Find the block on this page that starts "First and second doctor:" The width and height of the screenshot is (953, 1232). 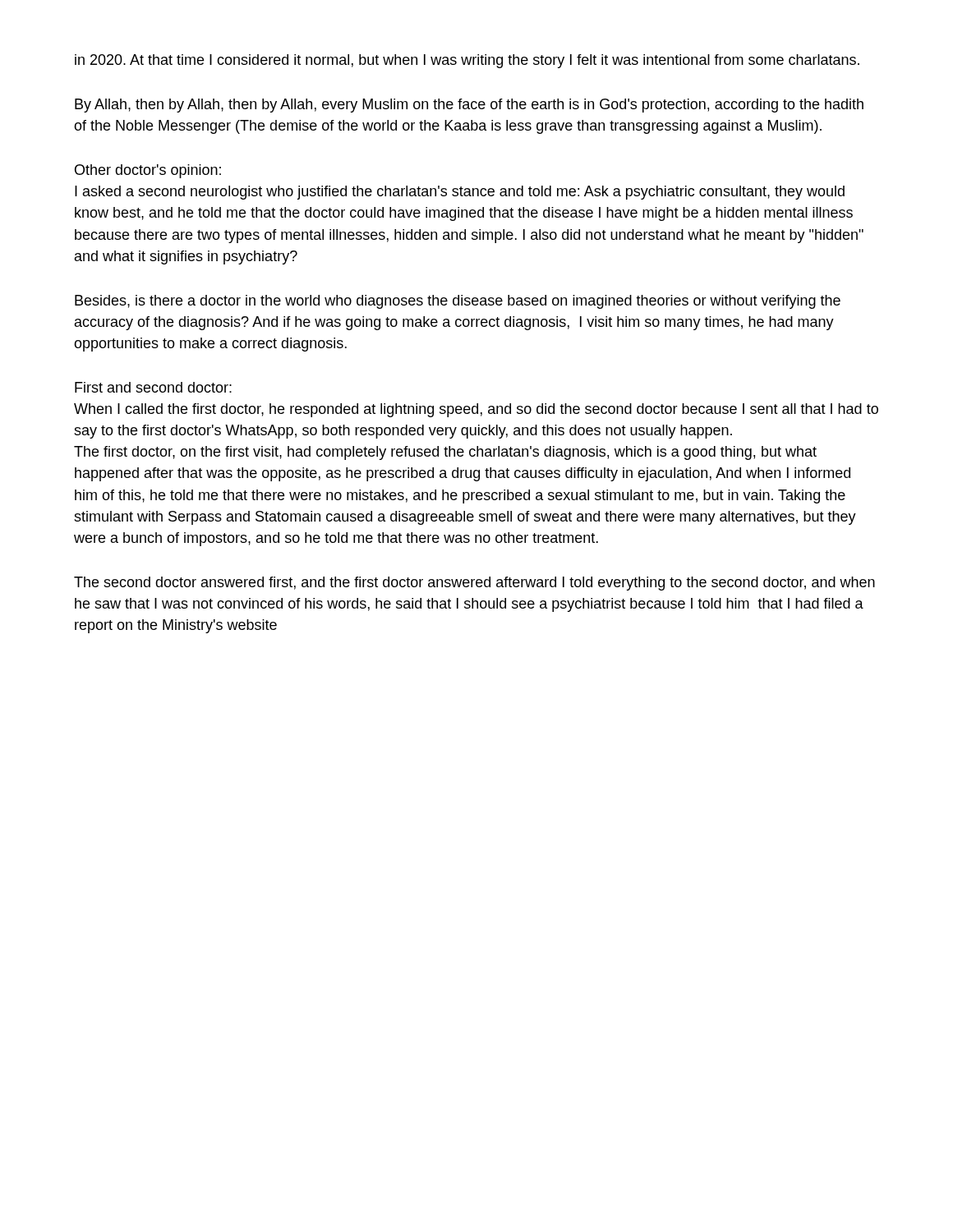tap(476, 463)
